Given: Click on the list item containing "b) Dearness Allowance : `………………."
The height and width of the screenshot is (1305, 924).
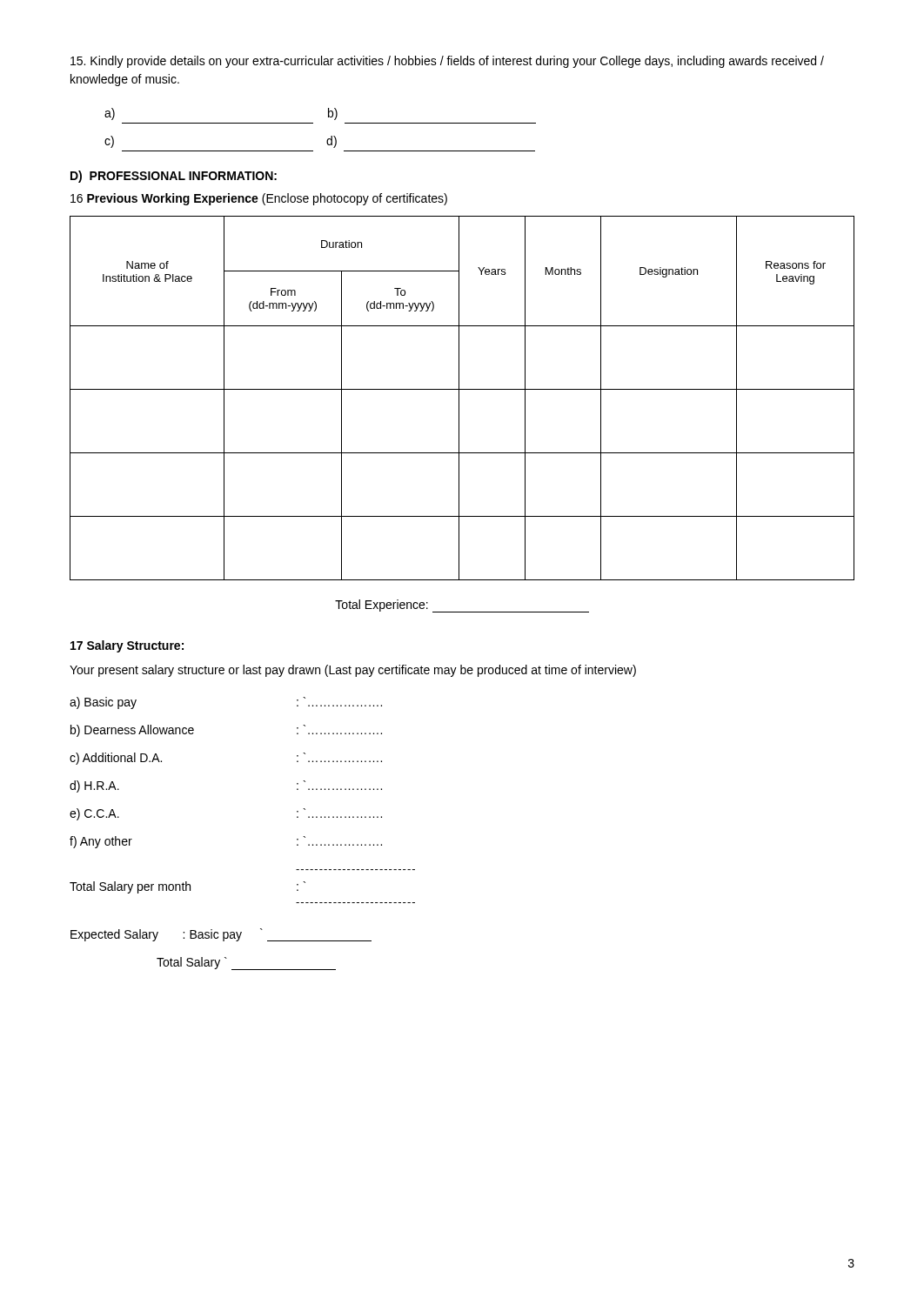Looking at the screenshot, I should [x=133, y=730].
